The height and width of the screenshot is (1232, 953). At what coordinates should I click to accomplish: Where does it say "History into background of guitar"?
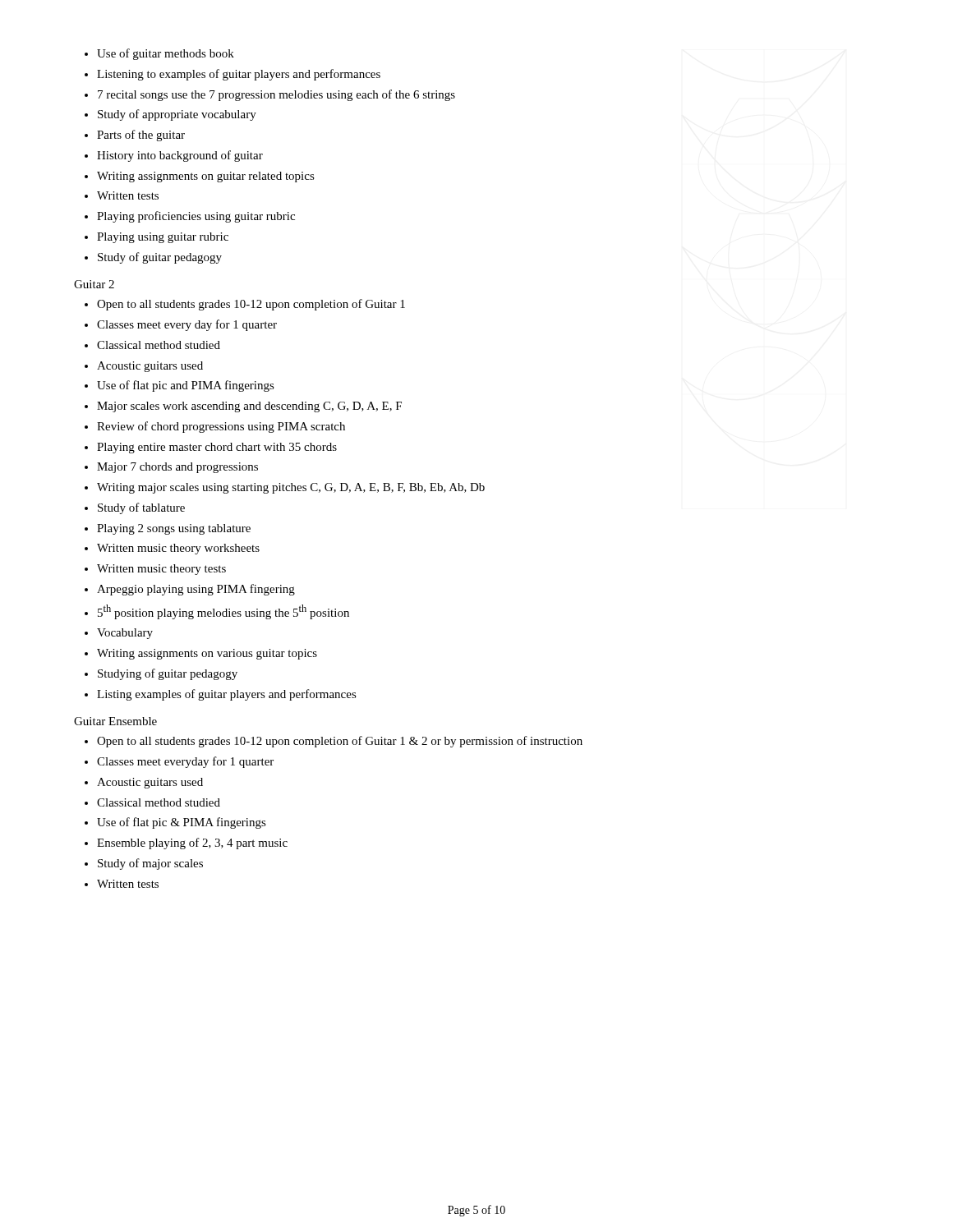click(180, 155)
